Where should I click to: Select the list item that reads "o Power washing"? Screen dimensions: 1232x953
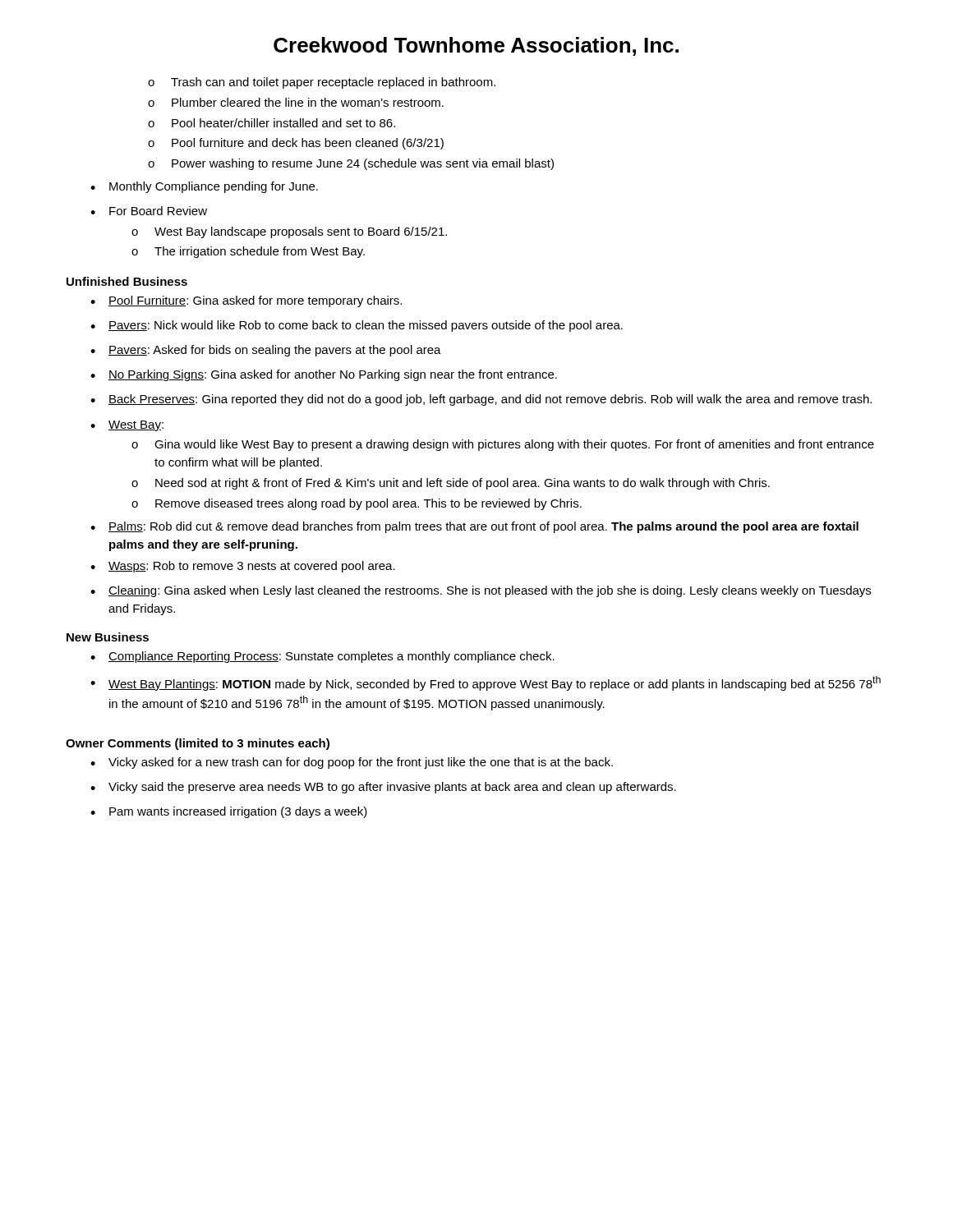518,163
